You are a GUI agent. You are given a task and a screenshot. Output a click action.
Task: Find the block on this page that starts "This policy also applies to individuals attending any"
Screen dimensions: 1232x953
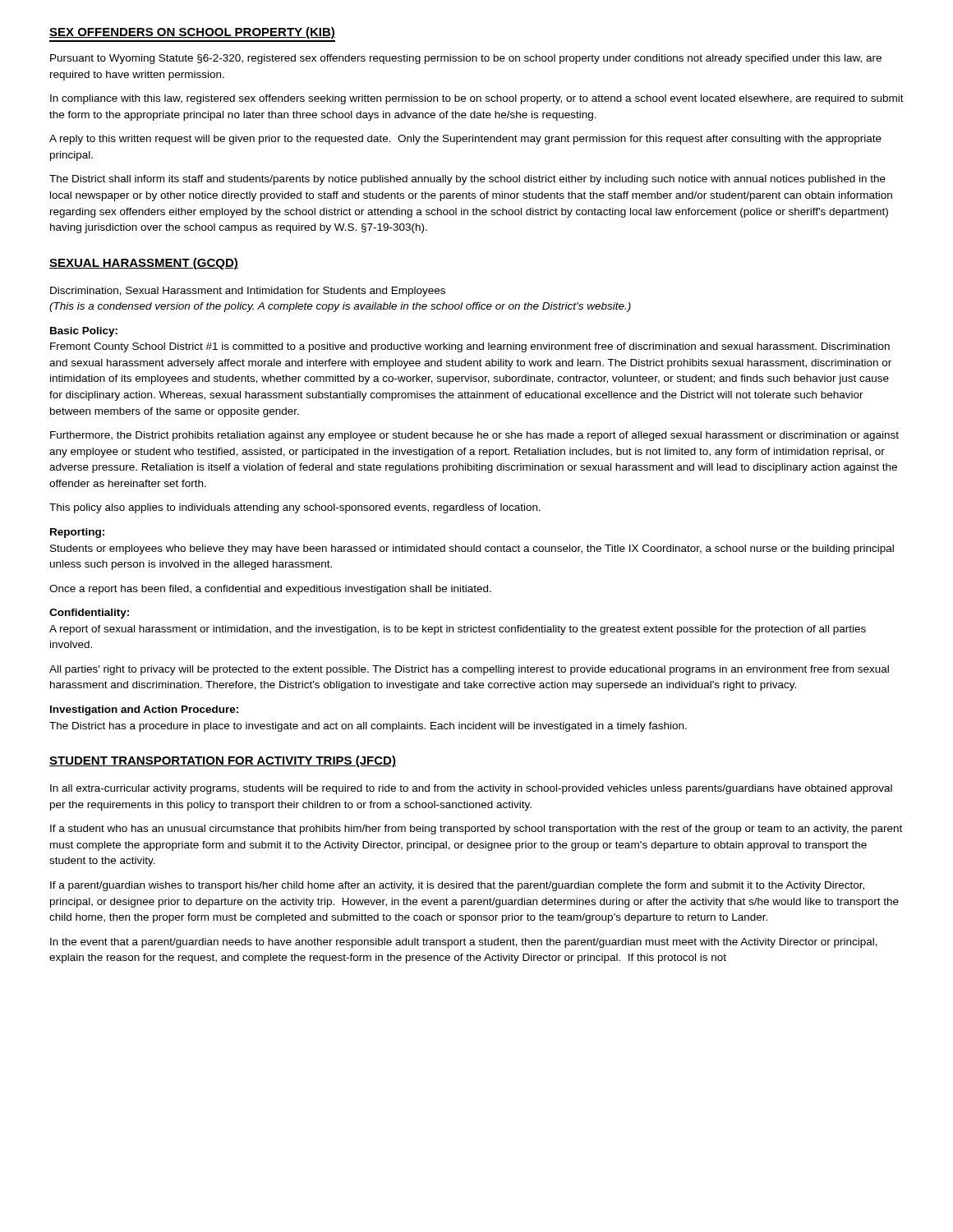pyautogui.click(x=476, y=508)
